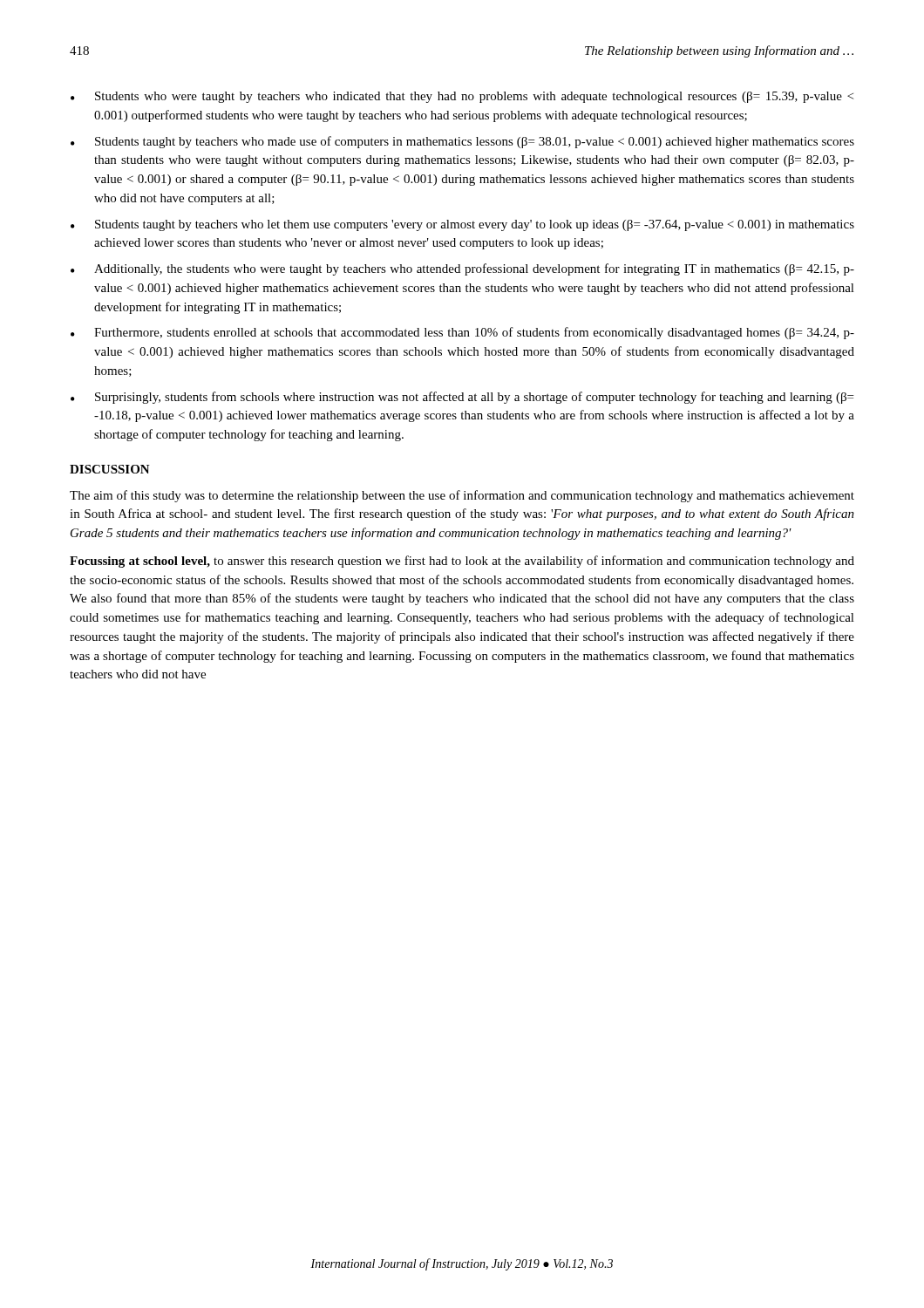Select the text block starting "• Surprisingly, students from"

tap(462, 416)
